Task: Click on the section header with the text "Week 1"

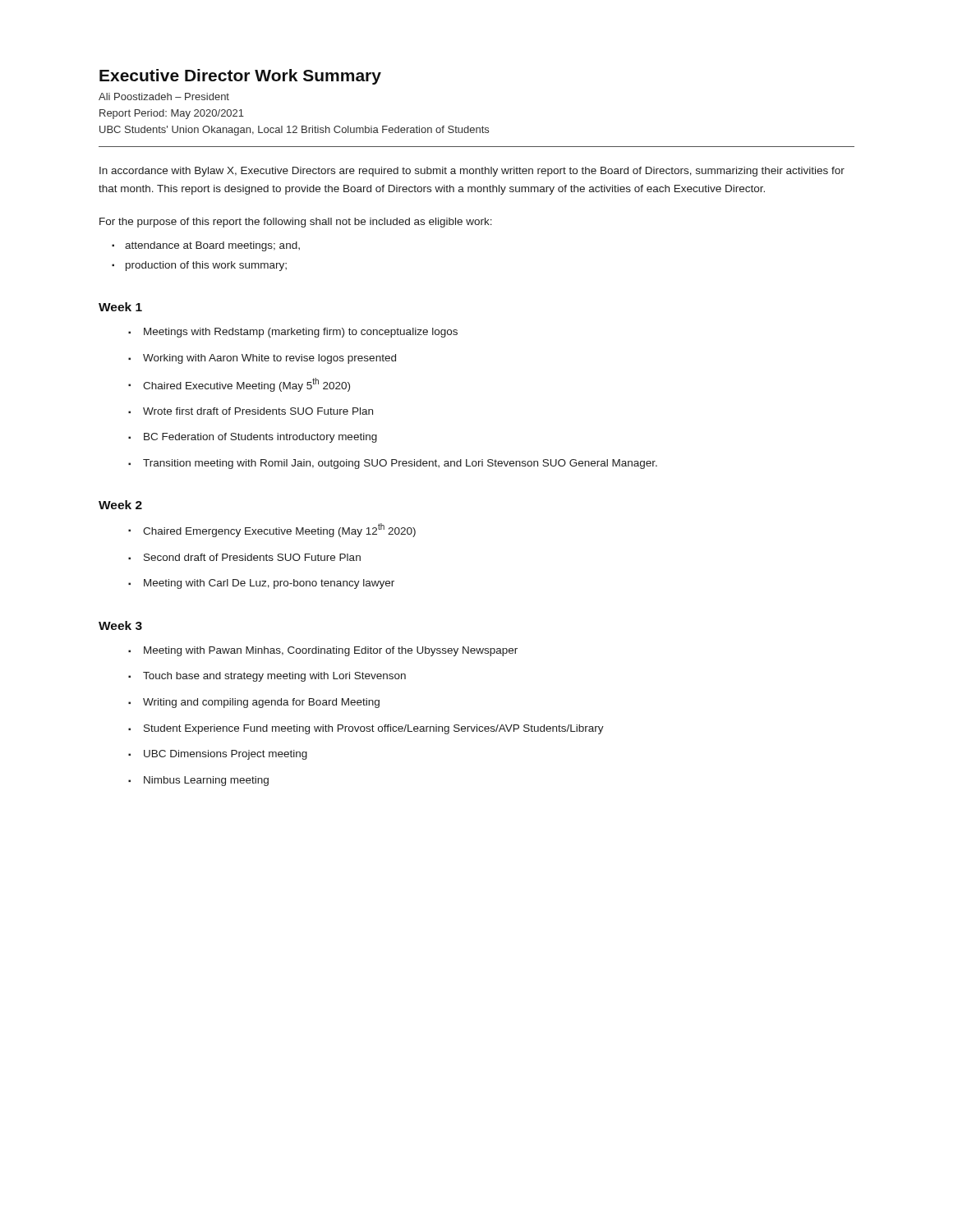Action: coord(120,307)
